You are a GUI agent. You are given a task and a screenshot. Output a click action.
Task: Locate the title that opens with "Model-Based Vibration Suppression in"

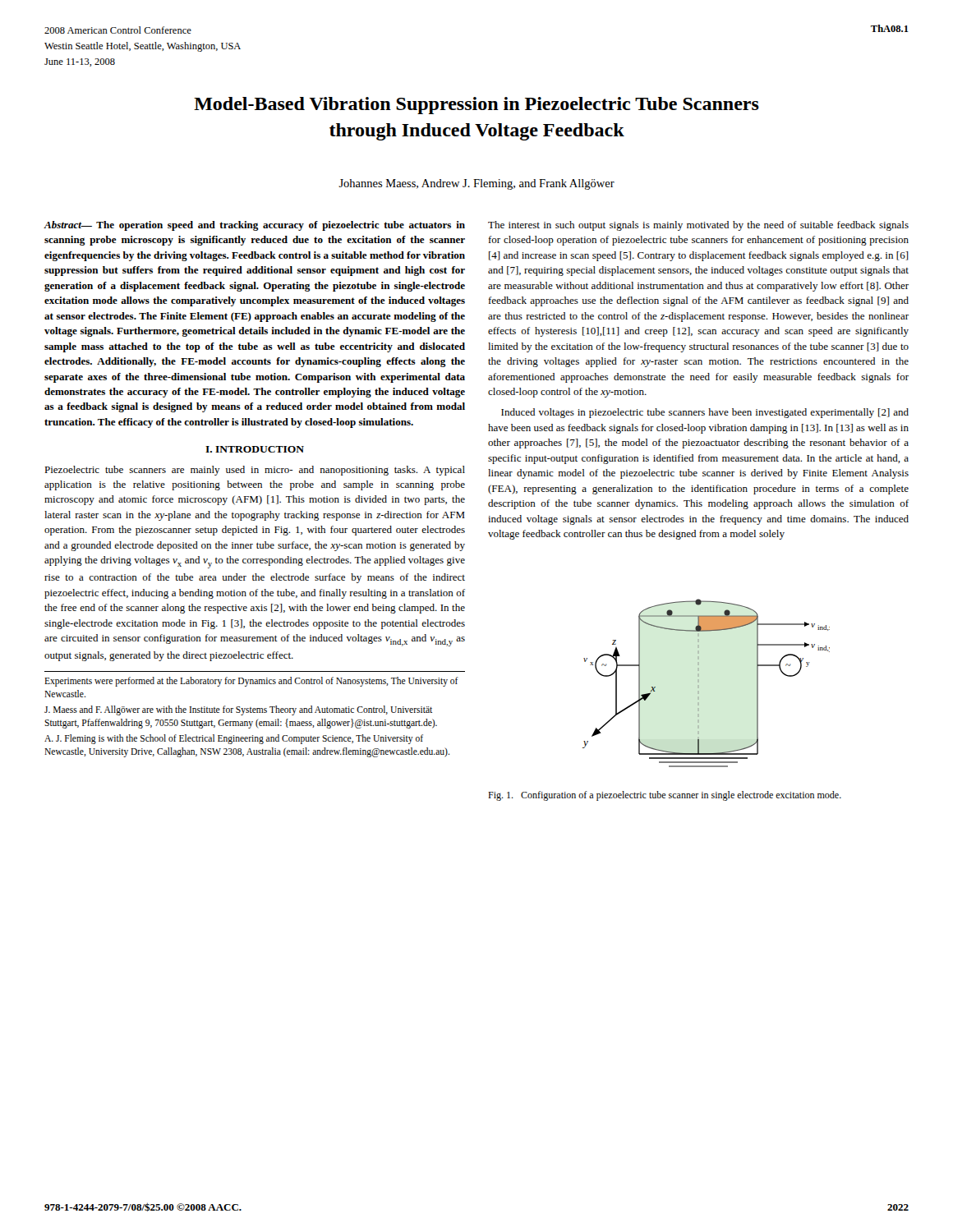(x=476, y=117)
